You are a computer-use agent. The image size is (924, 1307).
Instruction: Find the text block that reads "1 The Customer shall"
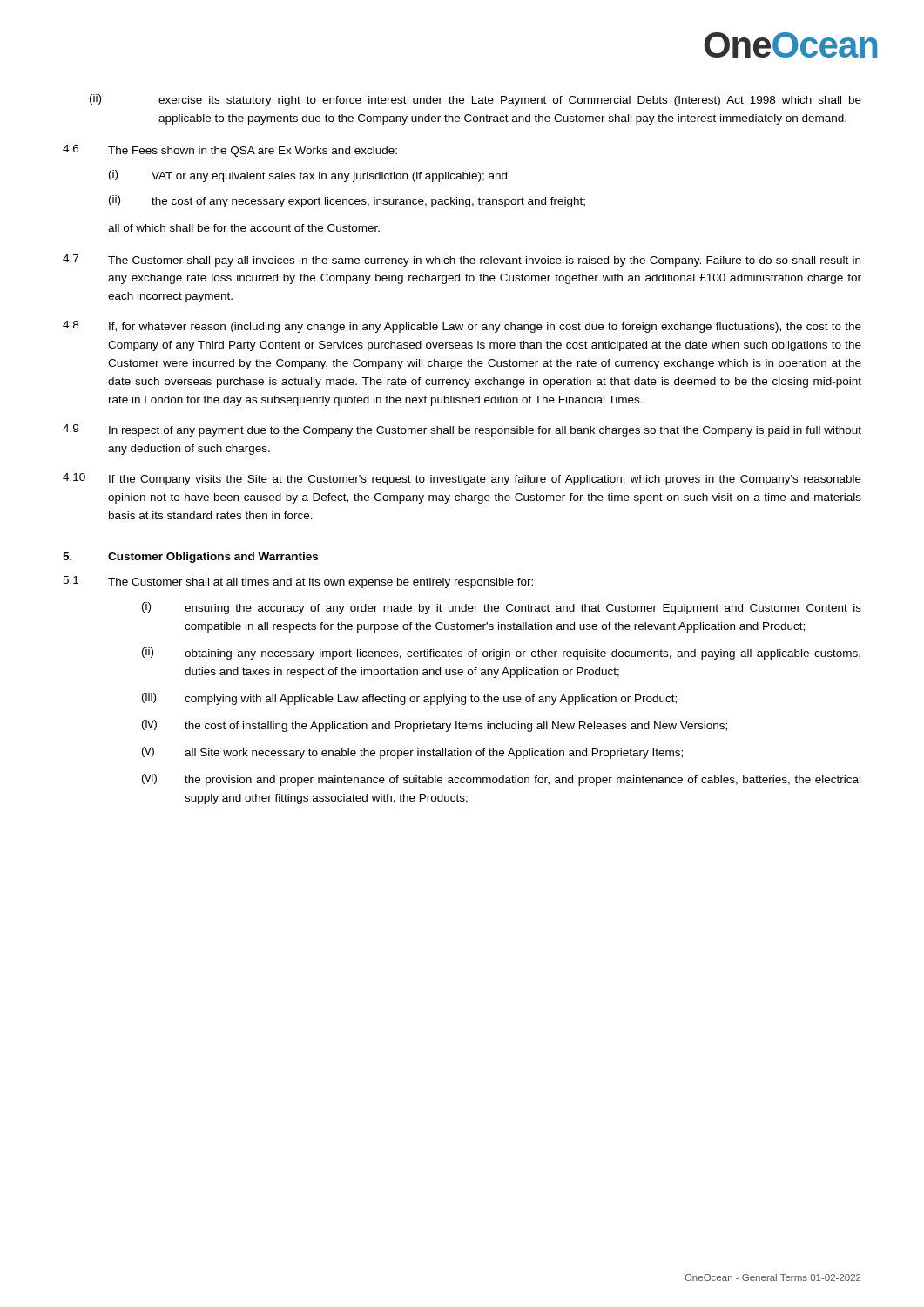[x=462, y=582]
